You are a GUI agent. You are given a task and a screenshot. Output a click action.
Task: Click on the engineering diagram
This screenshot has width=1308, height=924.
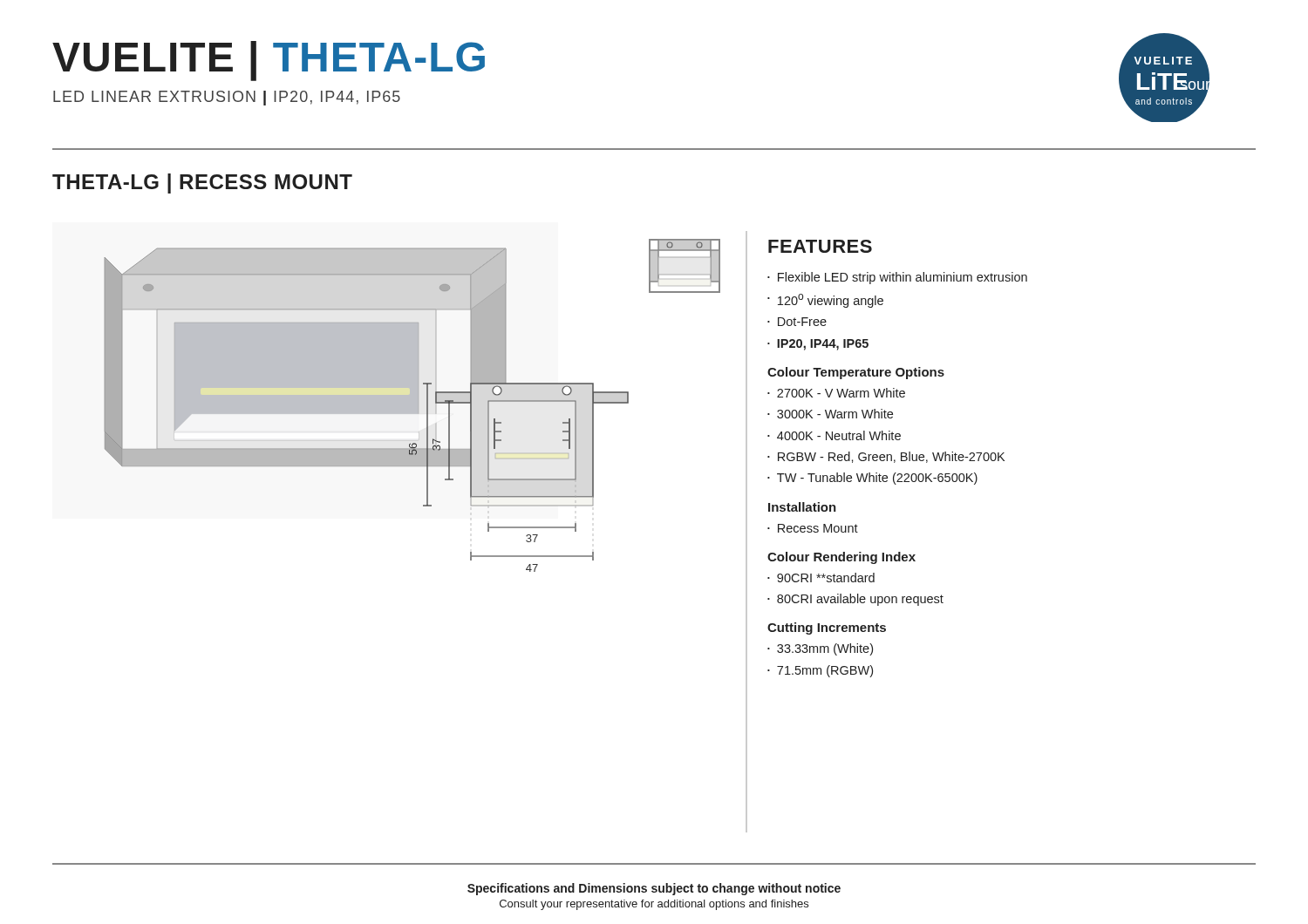[558, 510]
